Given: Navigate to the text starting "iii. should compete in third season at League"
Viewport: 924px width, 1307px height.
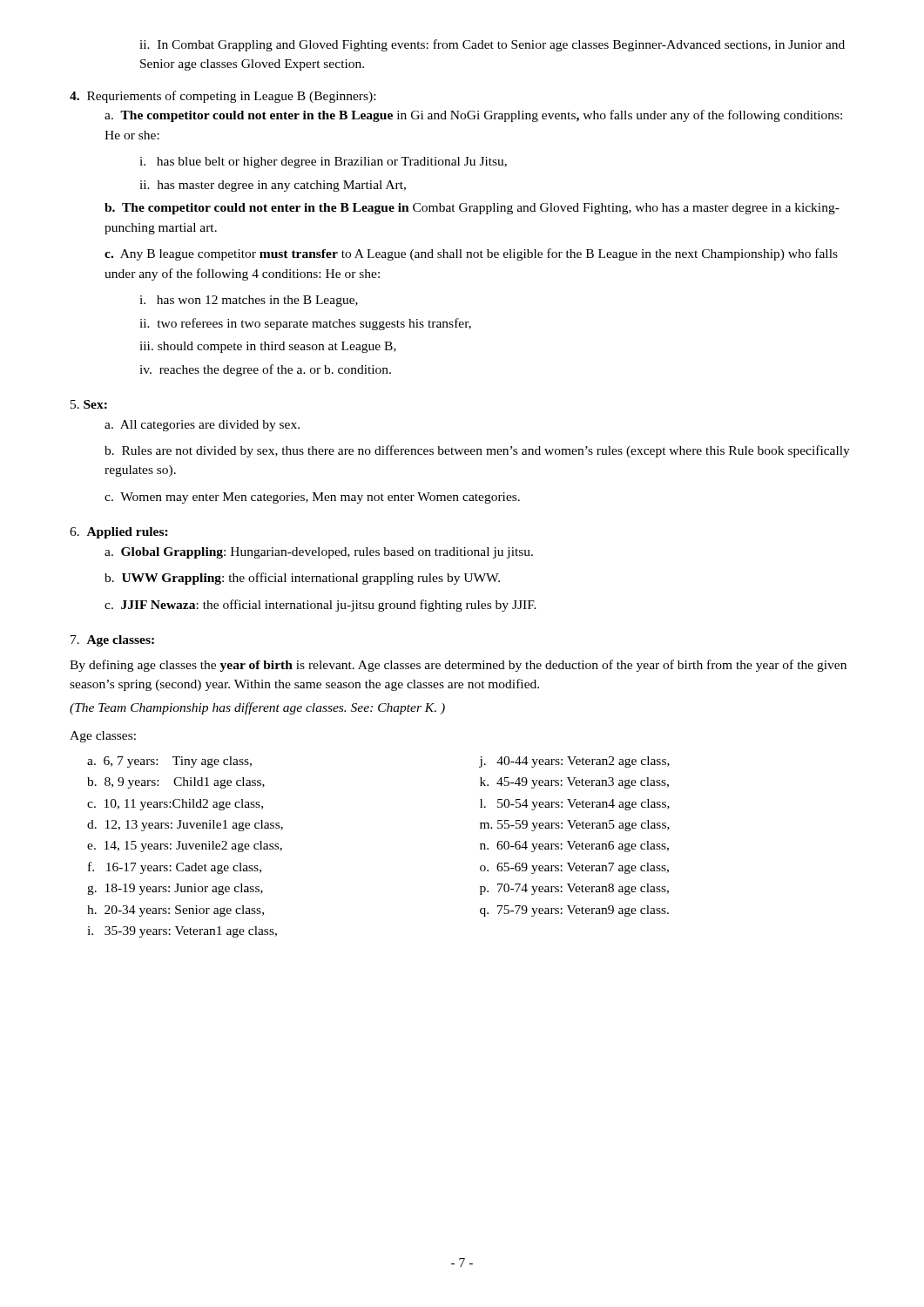Looking at the screenshot, I should 268,346.
